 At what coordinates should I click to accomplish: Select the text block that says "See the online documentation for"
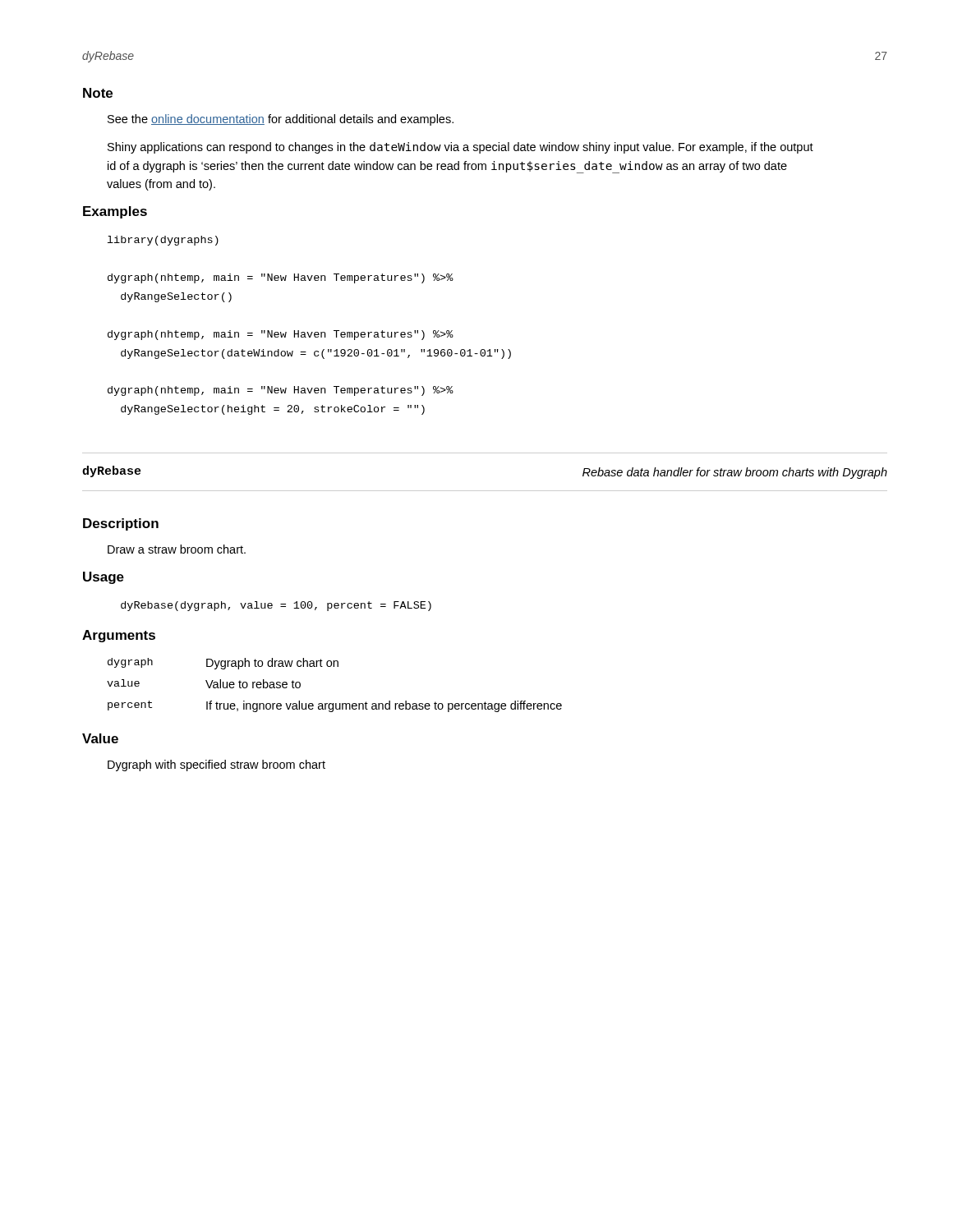click(x=460, y=119)
